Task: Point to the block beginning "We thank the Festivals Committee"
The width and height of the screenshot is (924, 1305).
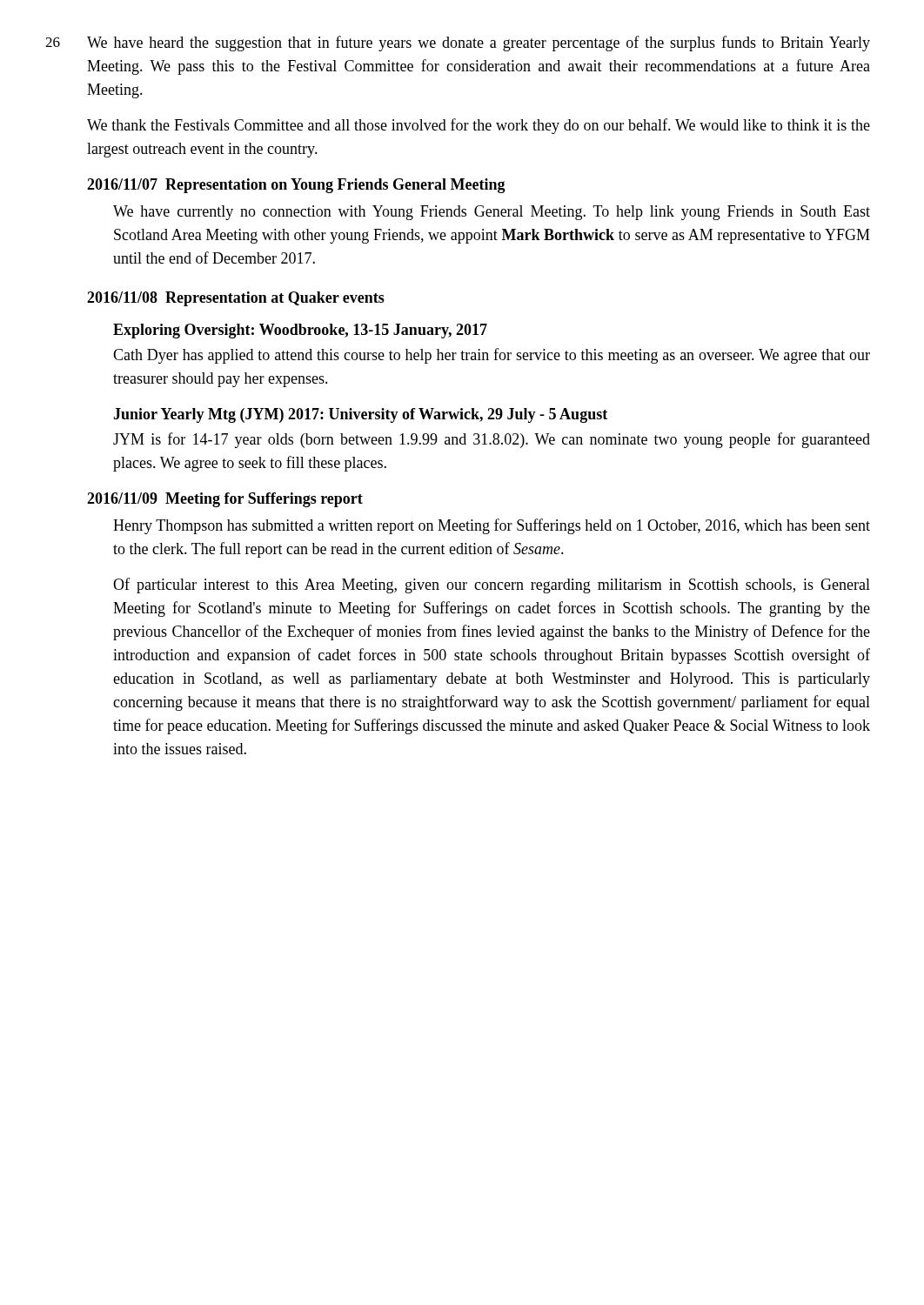Action: pyautogui.click(x=479, y=137)
